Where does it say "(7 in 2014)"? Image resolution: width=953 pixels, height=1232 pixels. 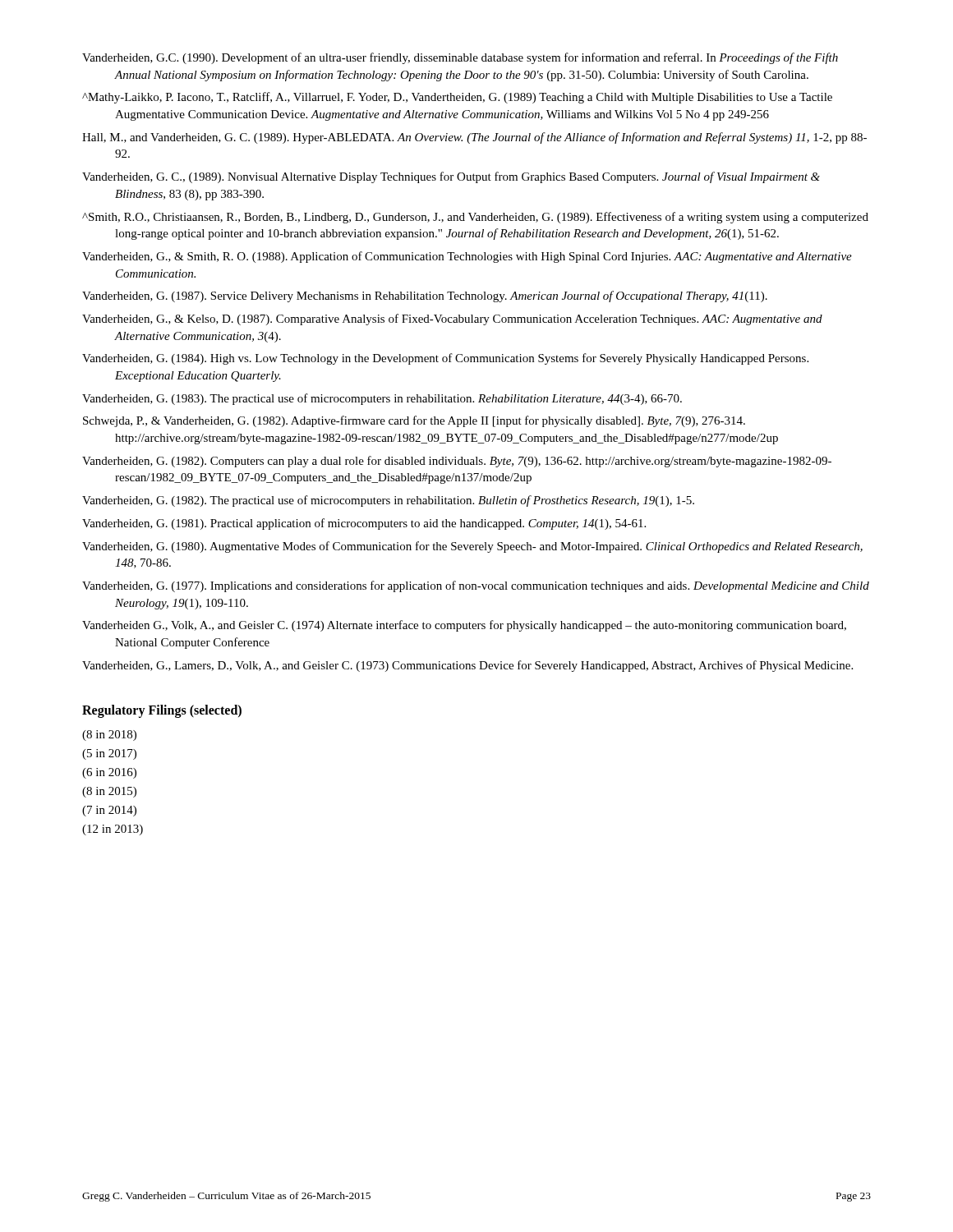(110, 810)
